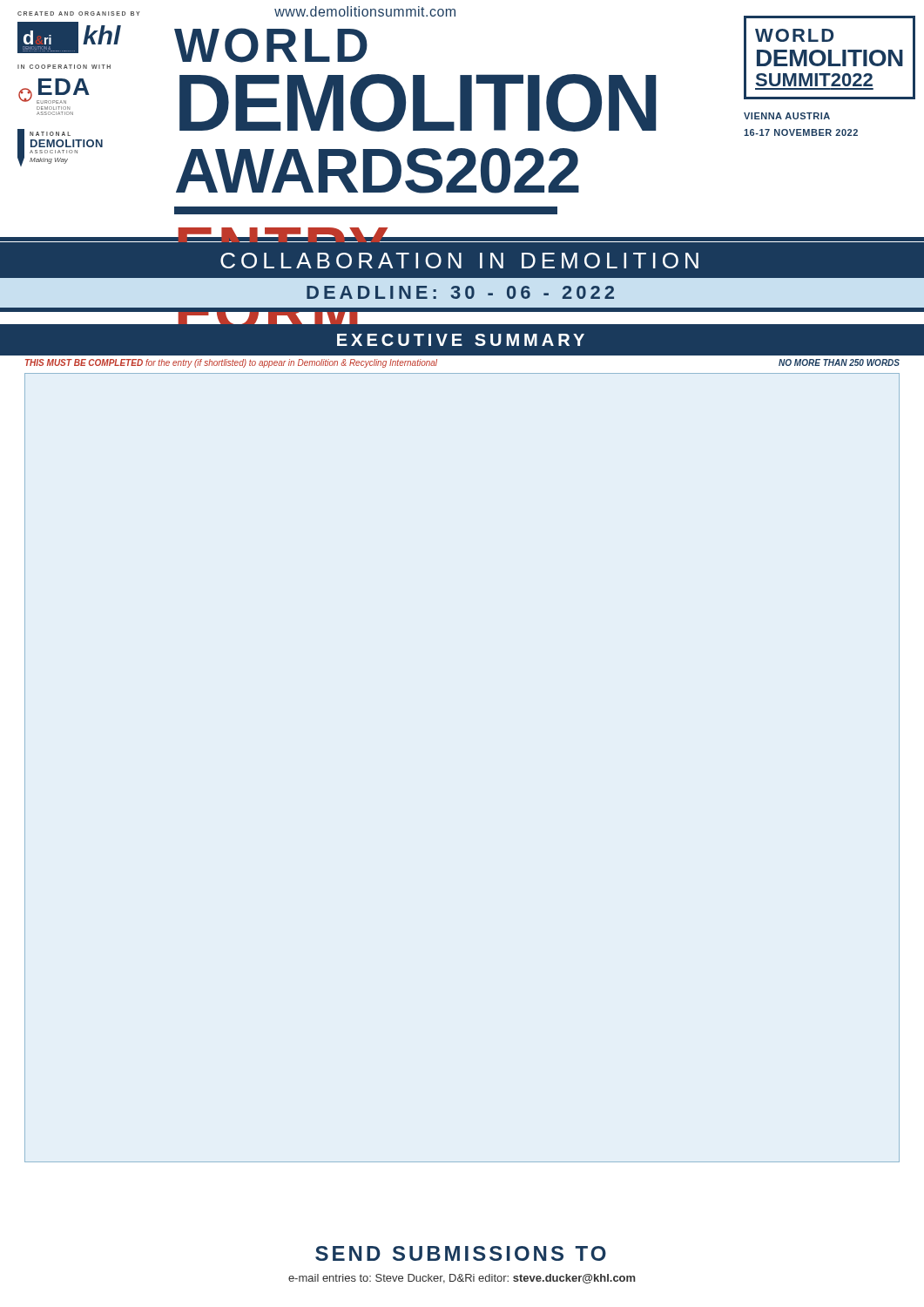Viewport: 924px width, 1307px height.
Task: Find the block starting "SEND SUBMISSIONS TO"
Action: [x=462, y=1253]
